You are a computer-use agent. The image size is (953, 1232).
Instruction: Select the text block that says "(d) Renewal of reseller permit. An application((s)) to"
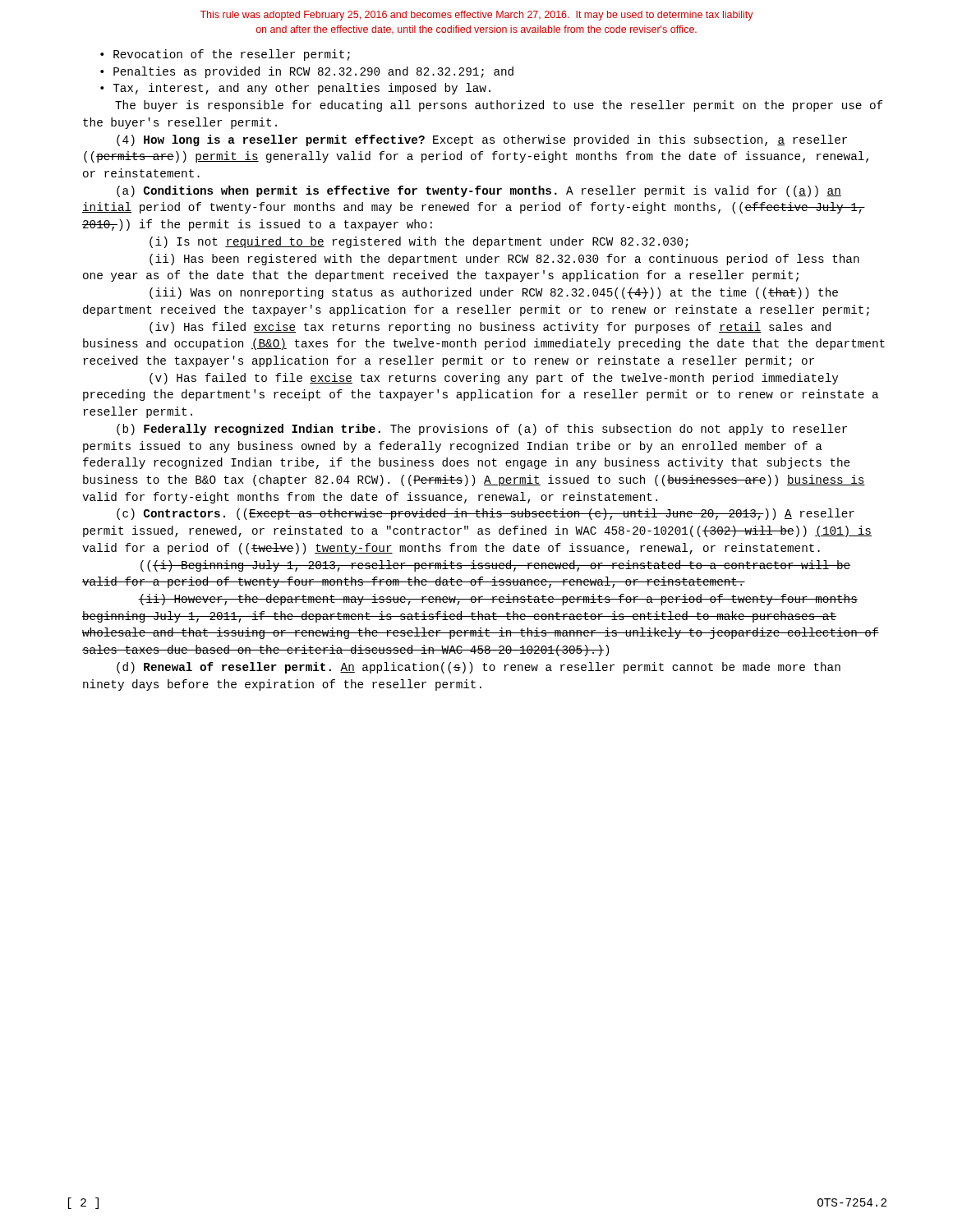[x=462, y=676]
